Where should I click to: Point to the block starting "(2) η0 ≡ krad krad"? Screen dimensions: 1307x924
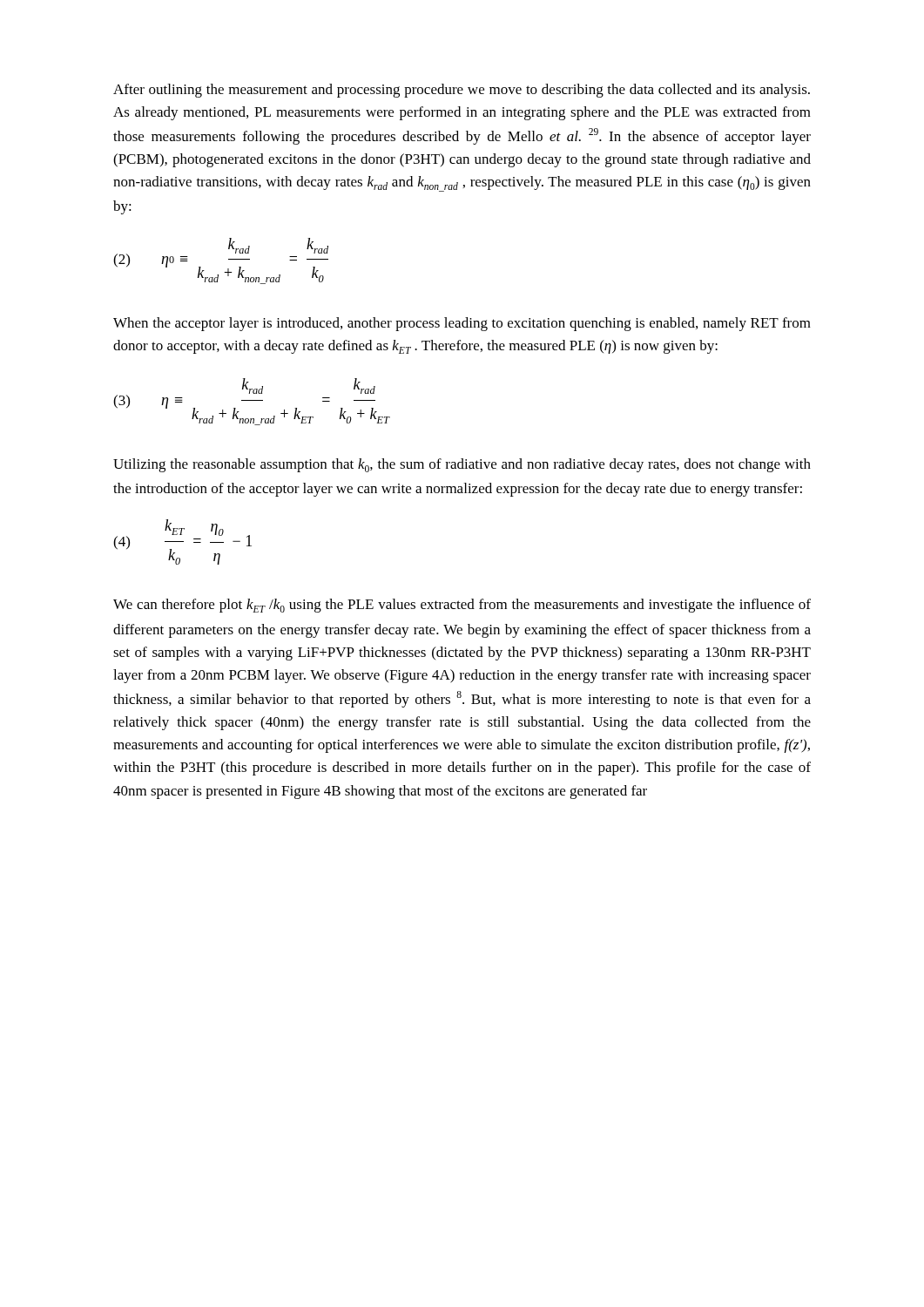tap(222, 260)
